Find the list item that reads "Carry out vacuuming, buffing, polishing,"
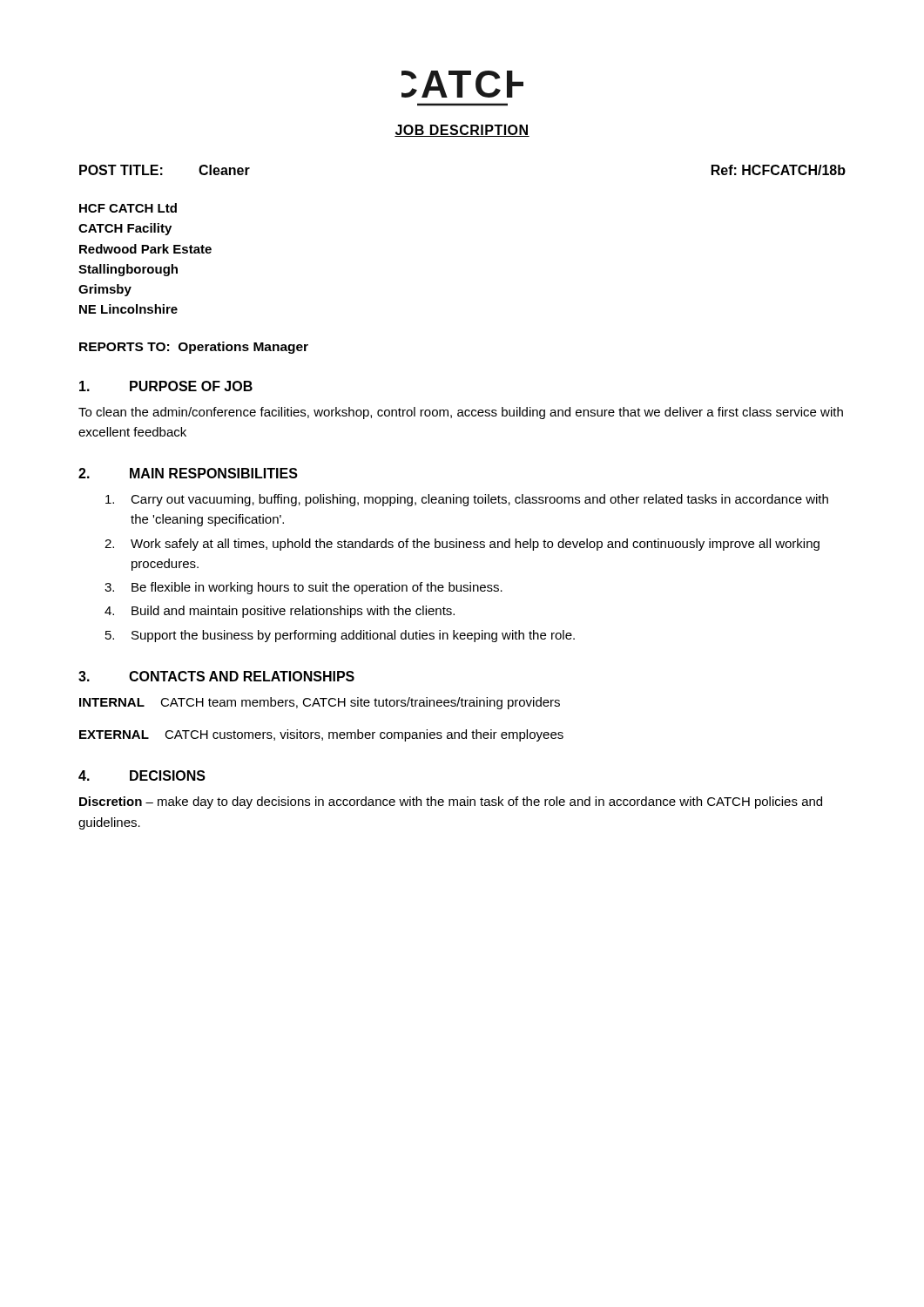This screenshot has width=924, height=1307. pyautogui.click(x=475, y=509)
